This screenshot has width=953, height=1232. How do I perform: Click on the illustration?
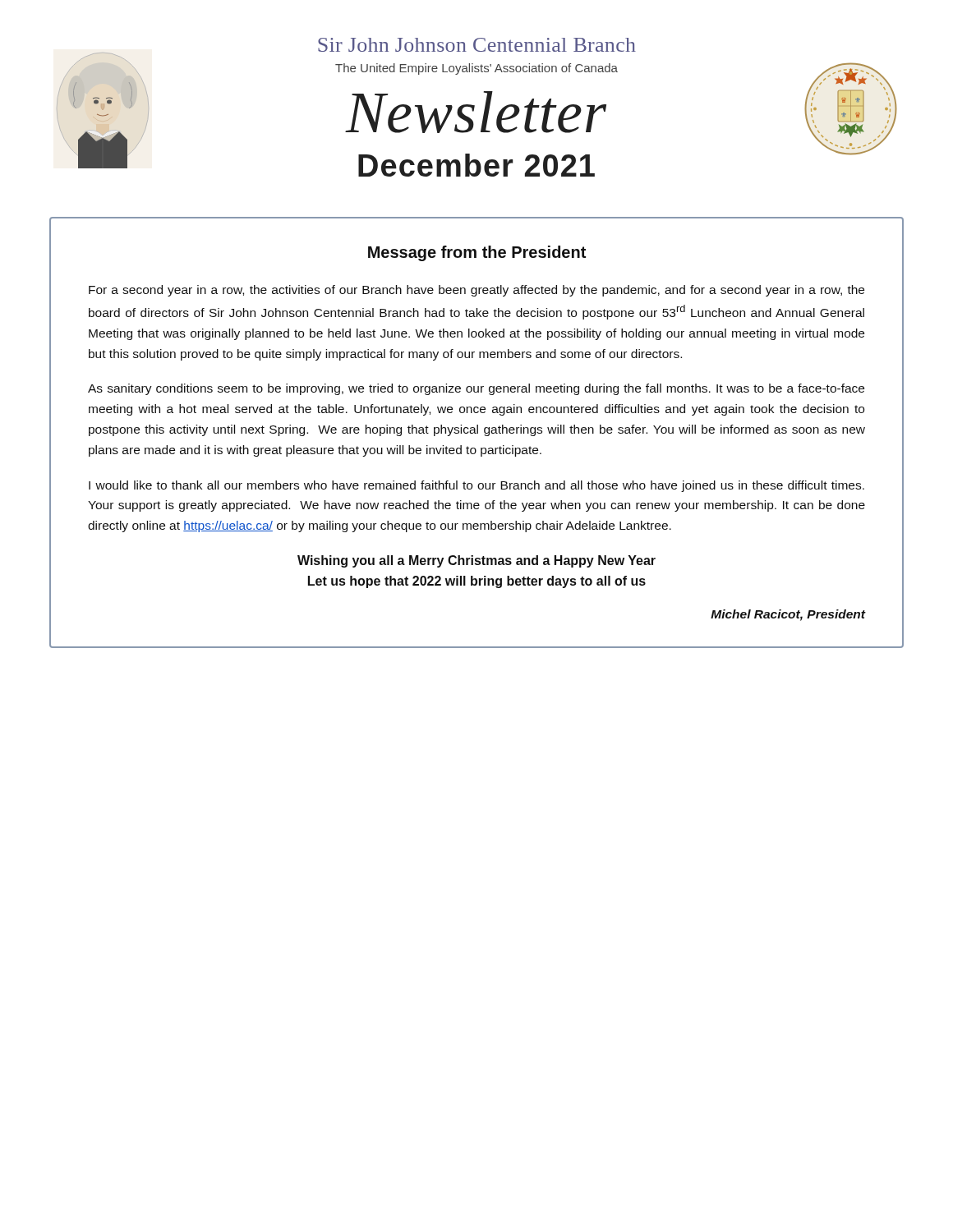pyautogui.click(x=103, y=108)
